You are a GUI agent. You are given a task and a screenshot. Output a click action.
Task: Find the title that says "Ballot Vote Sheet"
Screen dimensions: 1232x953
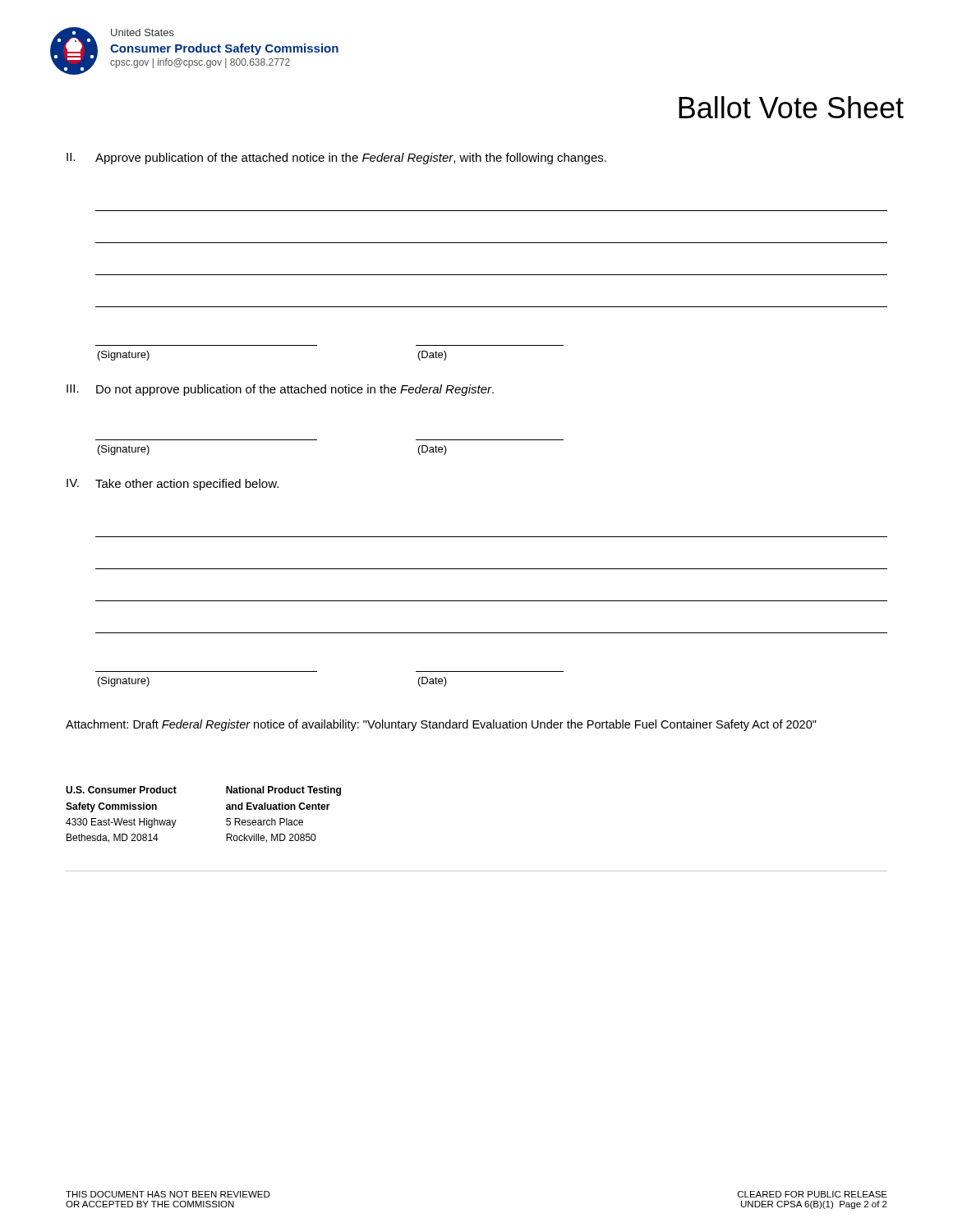790,108
